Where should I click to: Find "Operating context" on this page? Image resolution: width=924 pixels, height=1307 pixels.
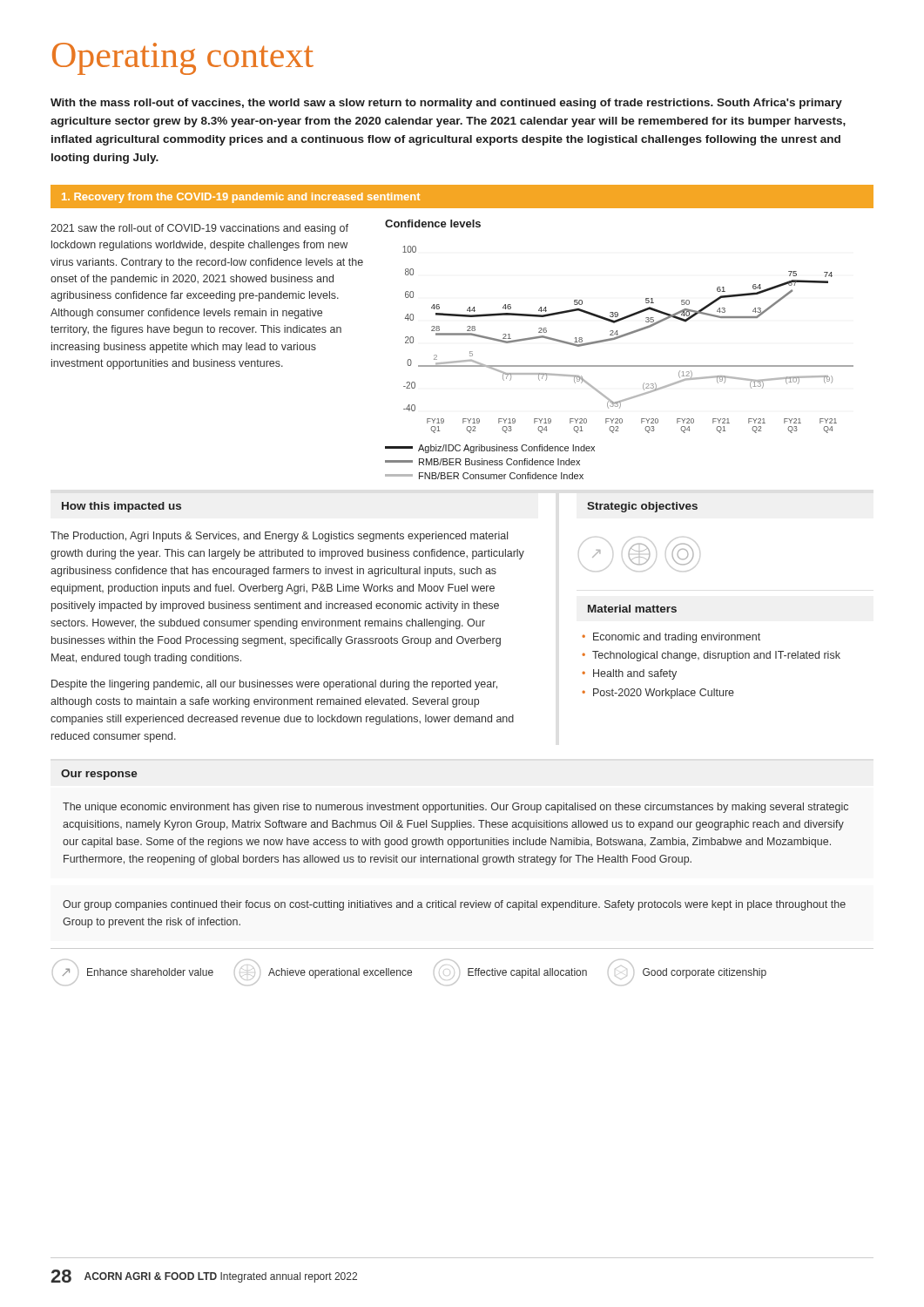(x=182, y=55)
